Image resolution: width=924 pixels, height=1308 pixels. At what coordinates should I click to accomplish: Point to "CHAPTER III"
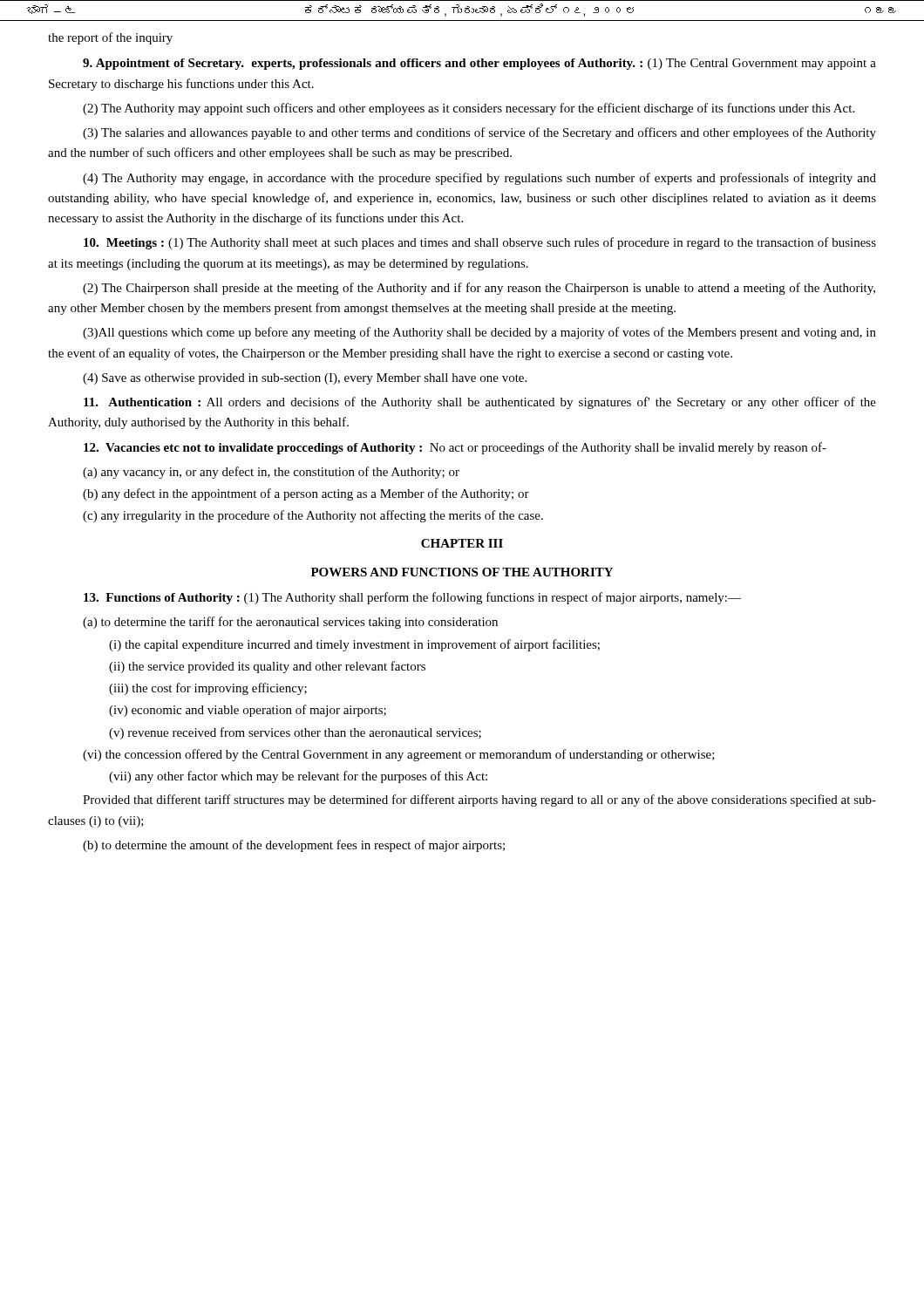[462, 543]
